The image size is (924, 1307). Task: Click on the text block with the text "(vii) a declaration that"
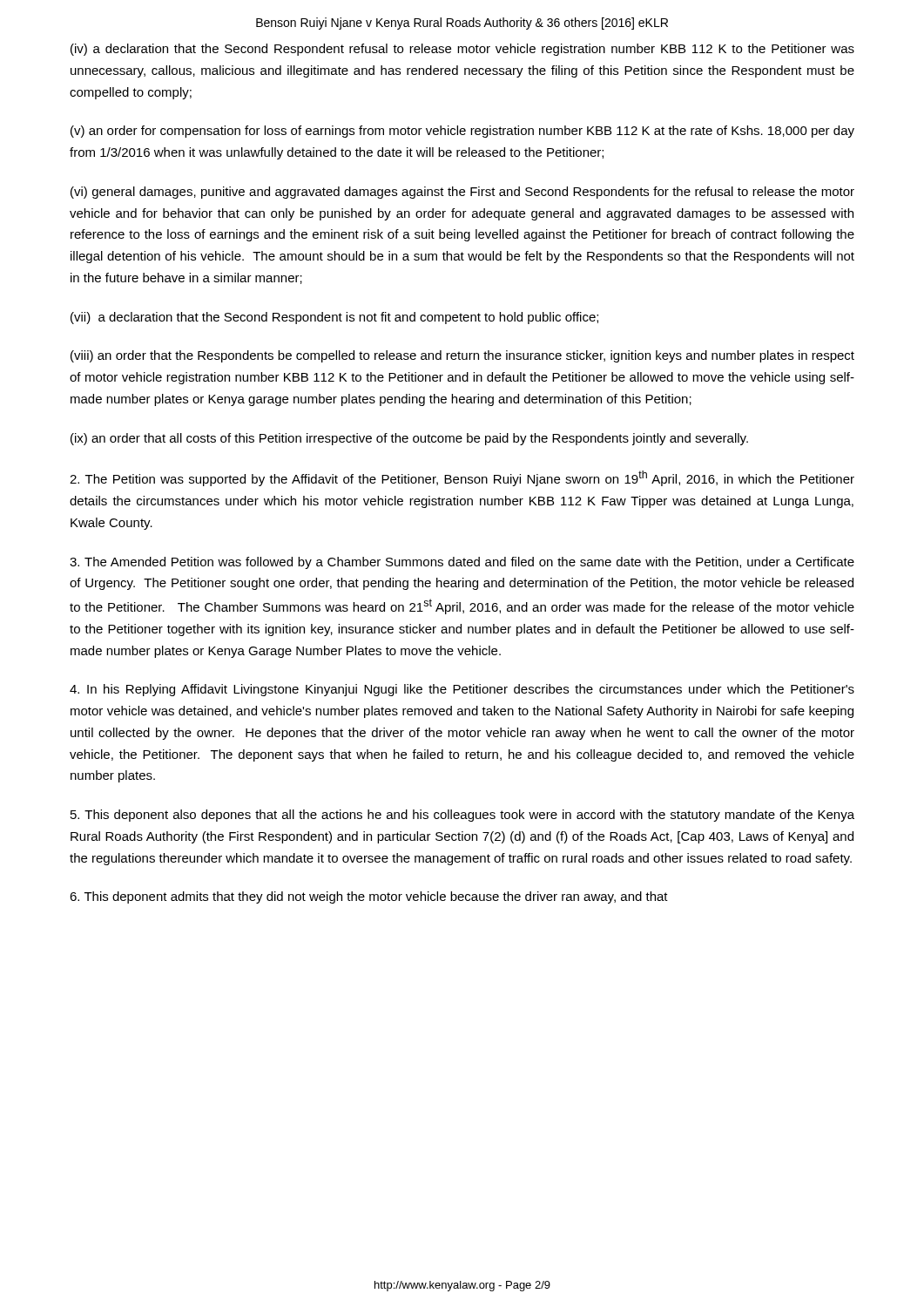335,316
